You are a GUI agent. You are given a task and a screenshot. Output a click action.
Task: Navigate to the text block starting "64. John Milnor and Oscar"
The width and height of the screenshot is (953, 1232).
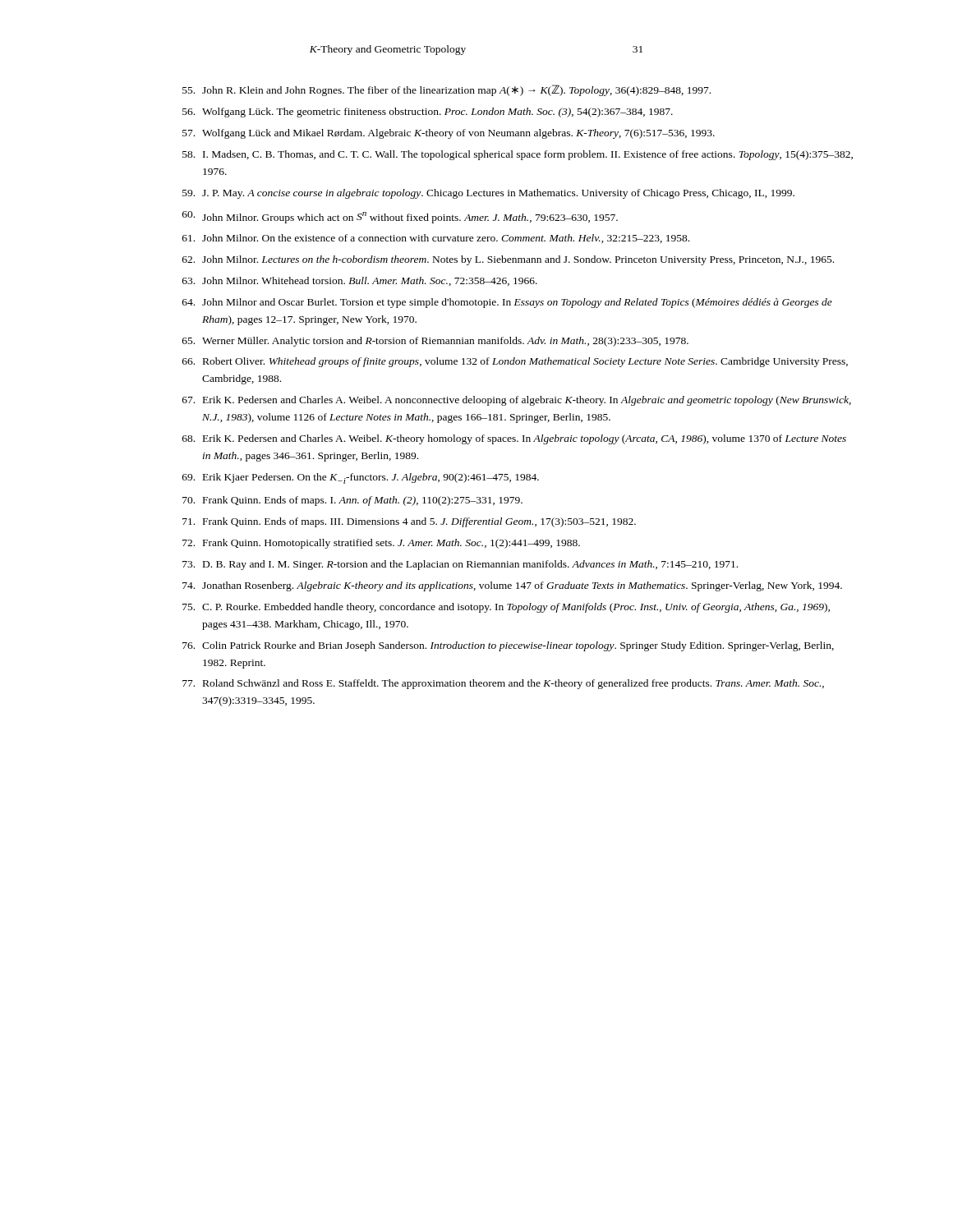point(509,311)
